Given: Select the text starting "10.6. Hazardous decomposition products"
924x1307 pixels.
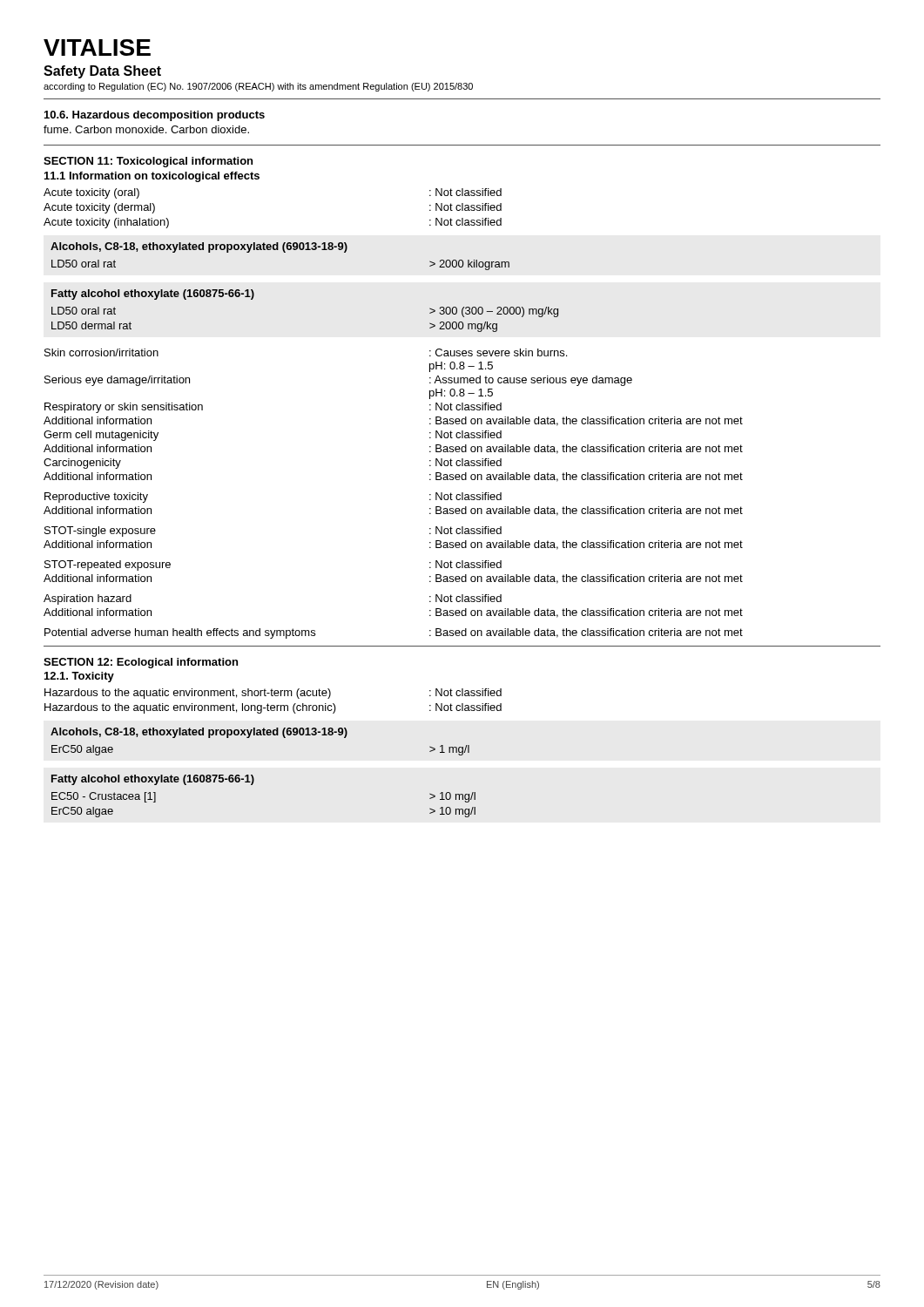Looking at the screenshot, I should [154, 114].
